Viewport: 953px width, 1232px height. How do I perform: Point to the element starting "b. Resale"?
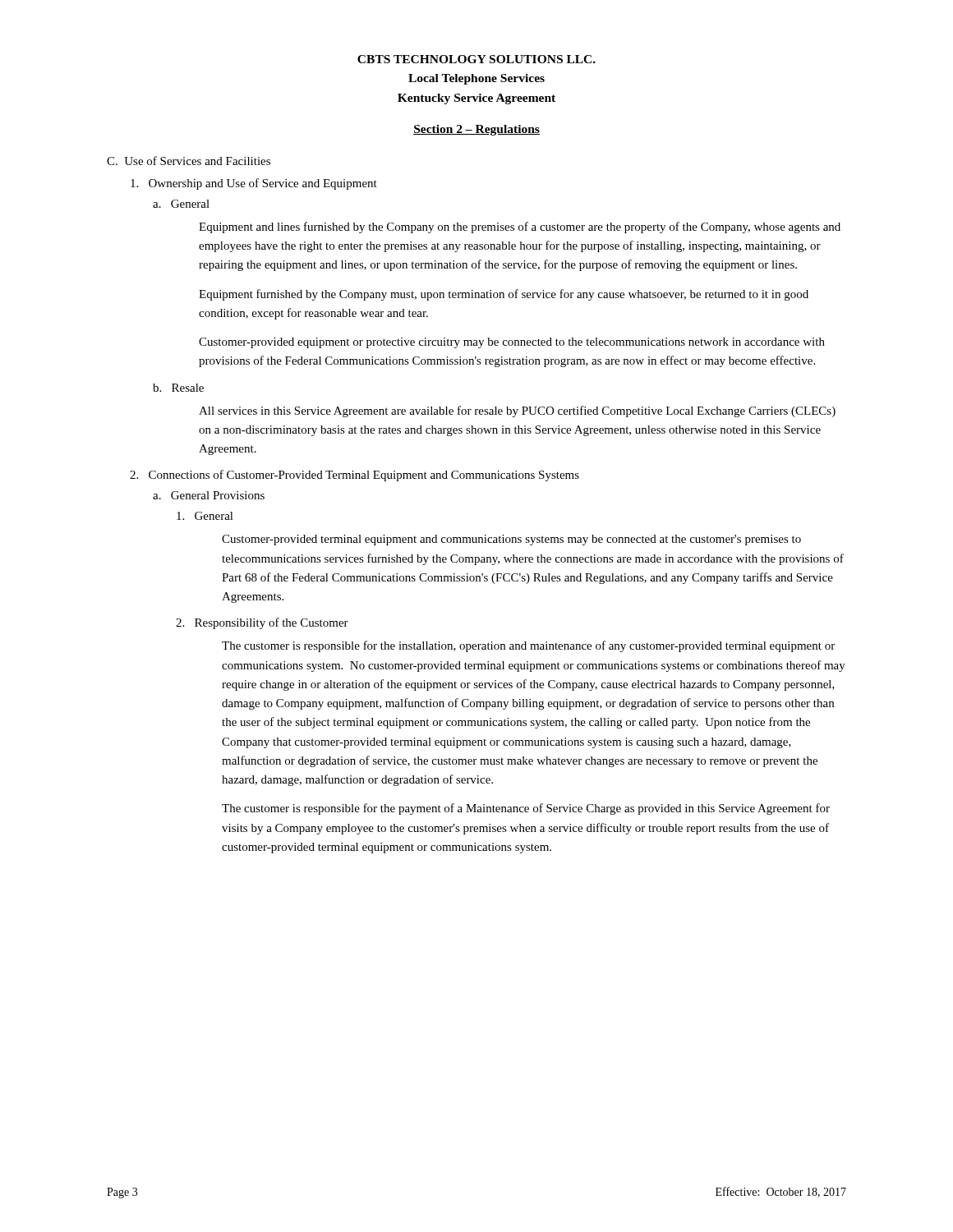click(178, 387)
